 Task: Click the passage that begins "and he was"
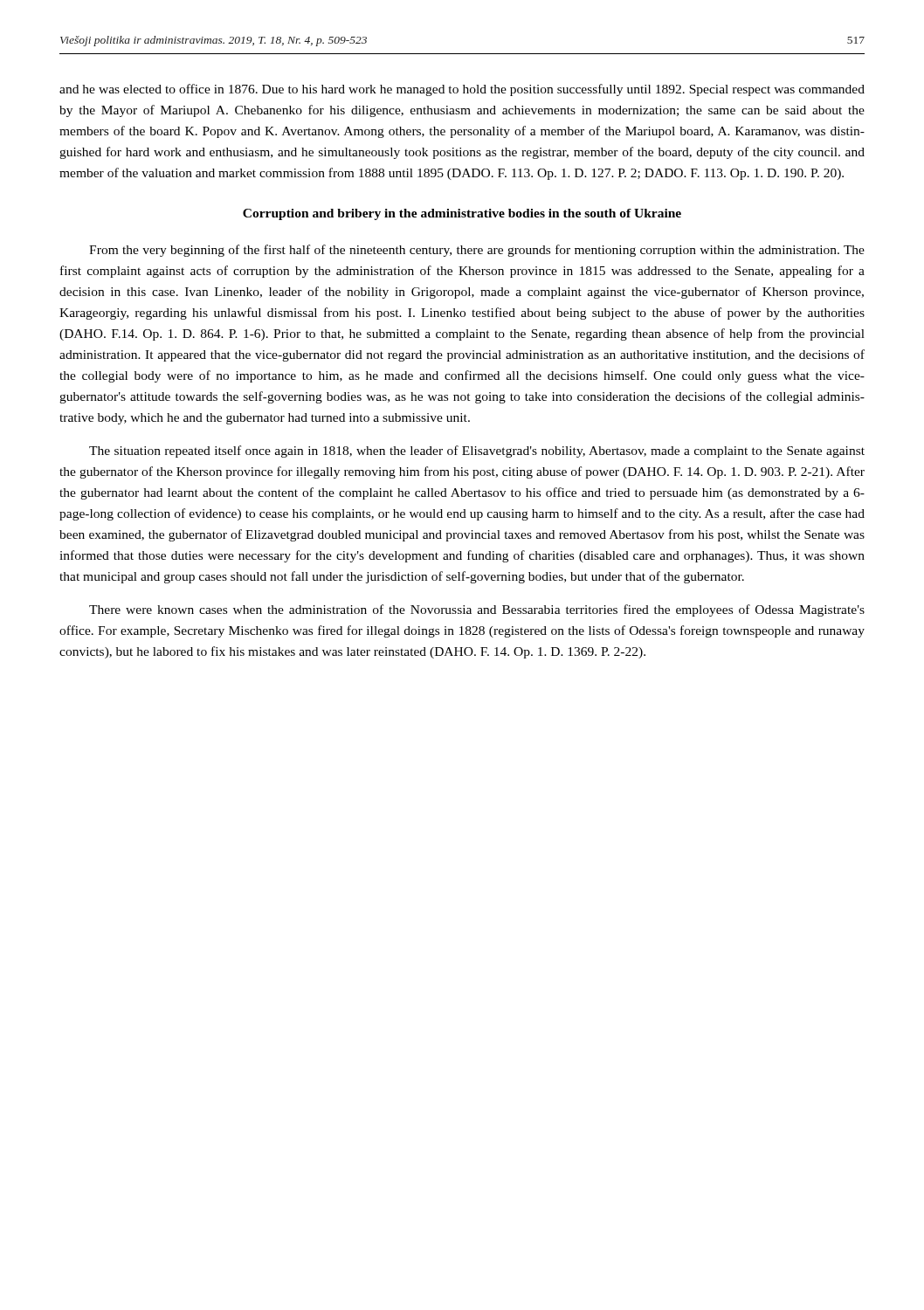pyautogui.click(x=462, y=131)
